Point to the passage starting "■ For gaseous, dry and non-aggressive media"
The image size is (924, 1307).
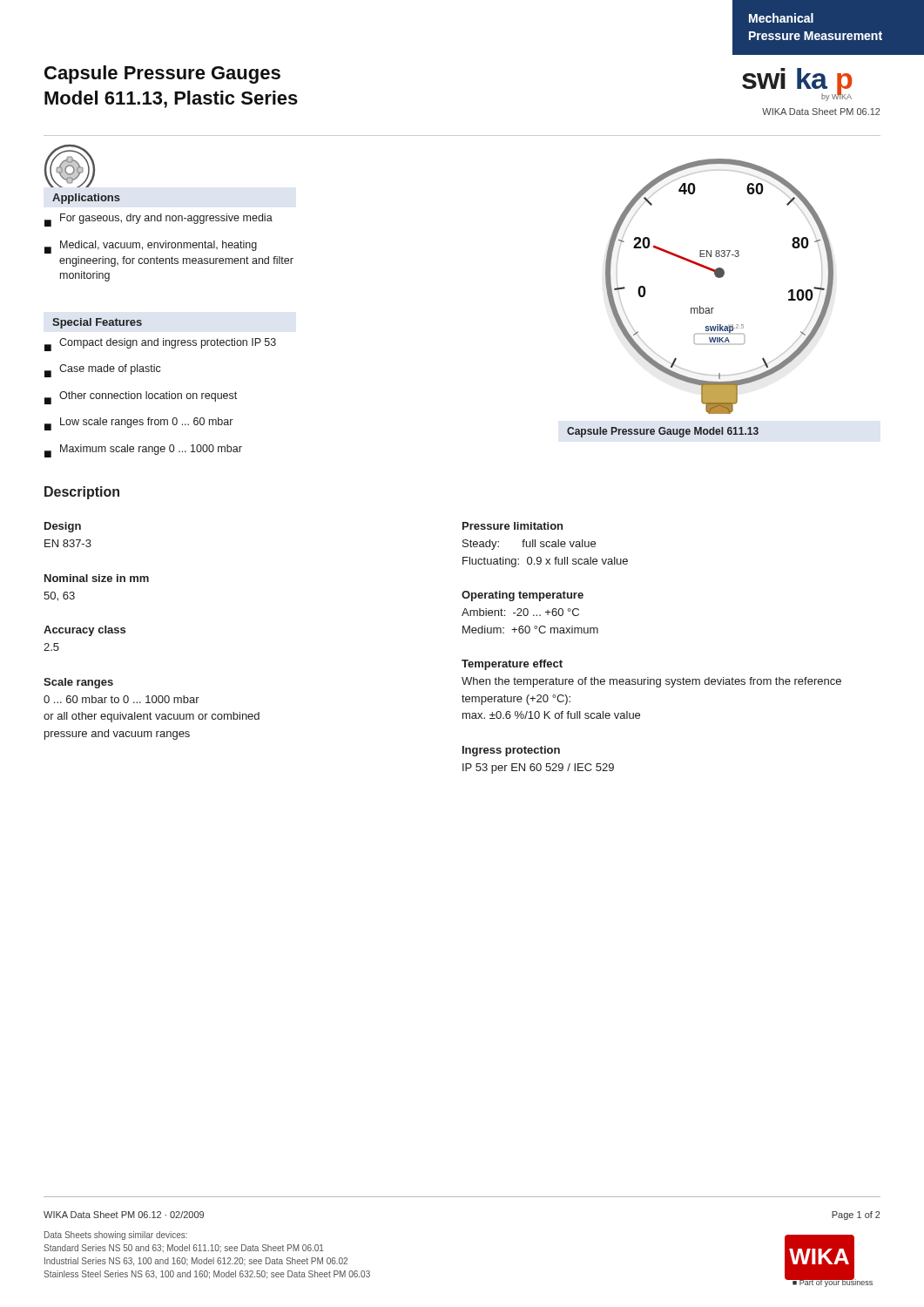point(158,222)
